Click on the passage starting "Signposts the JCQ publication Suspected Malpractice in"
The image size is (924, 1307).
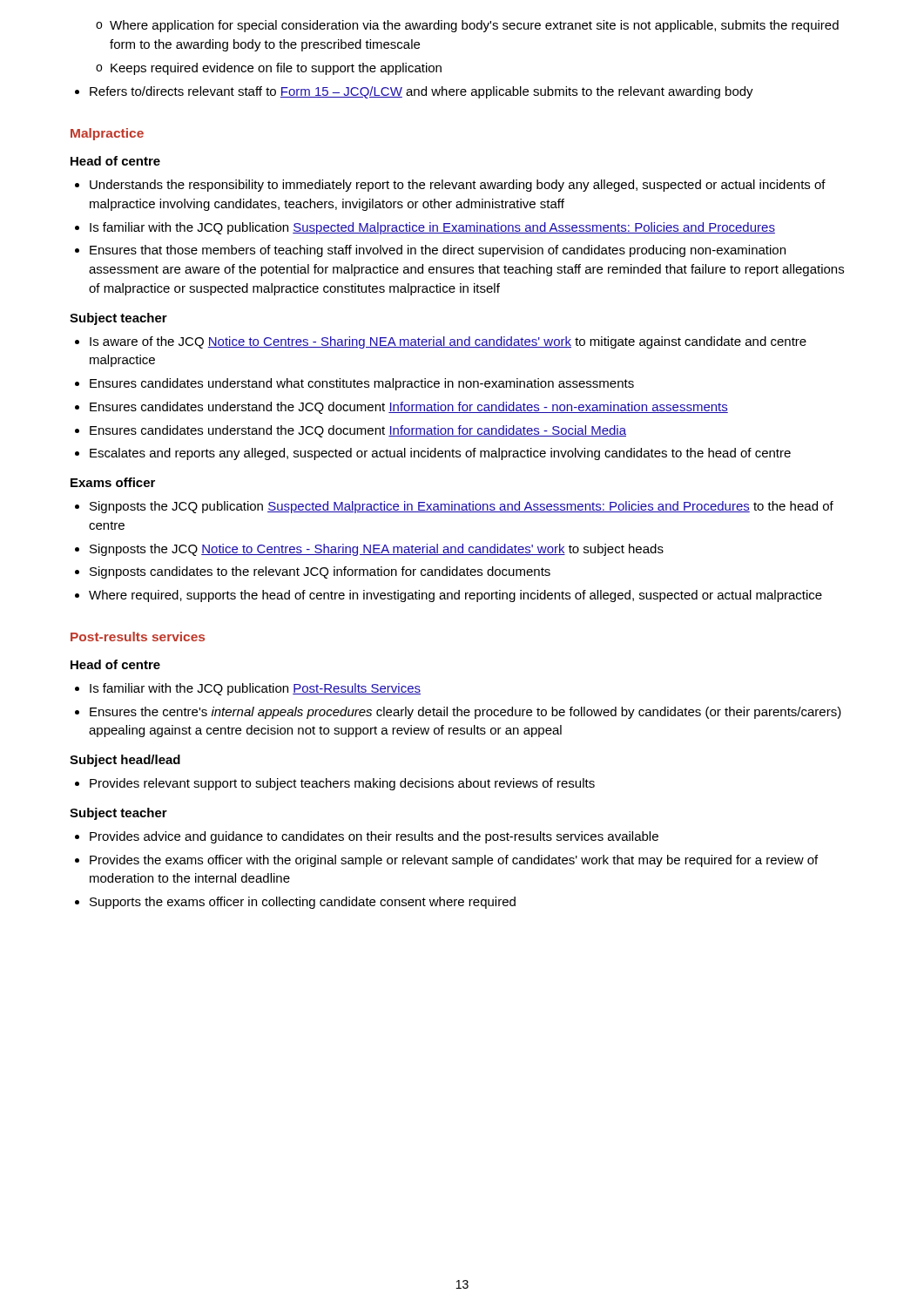coord(464,551)
